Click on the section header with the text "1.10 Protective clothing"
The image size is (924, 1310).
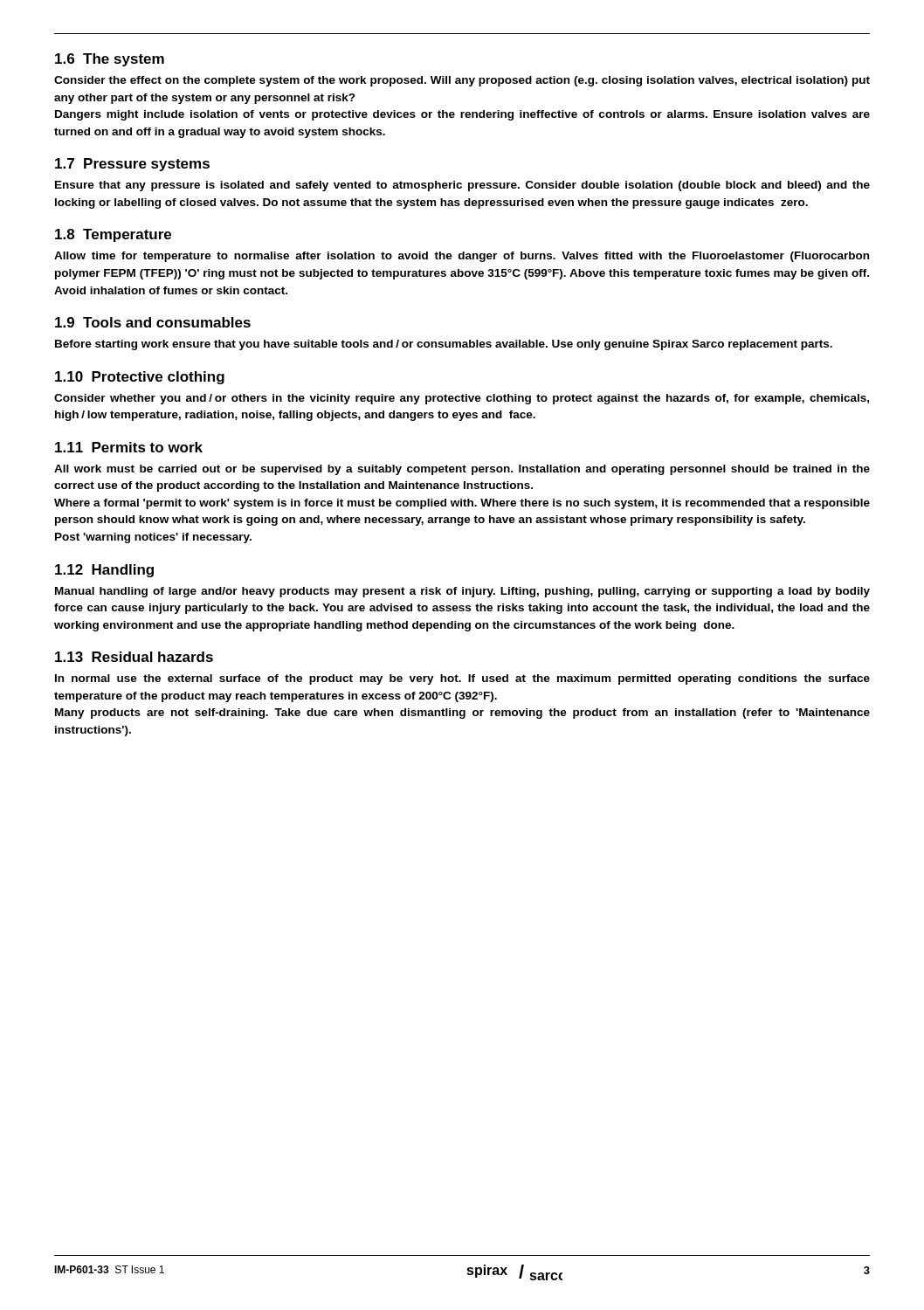coord(140,377)
